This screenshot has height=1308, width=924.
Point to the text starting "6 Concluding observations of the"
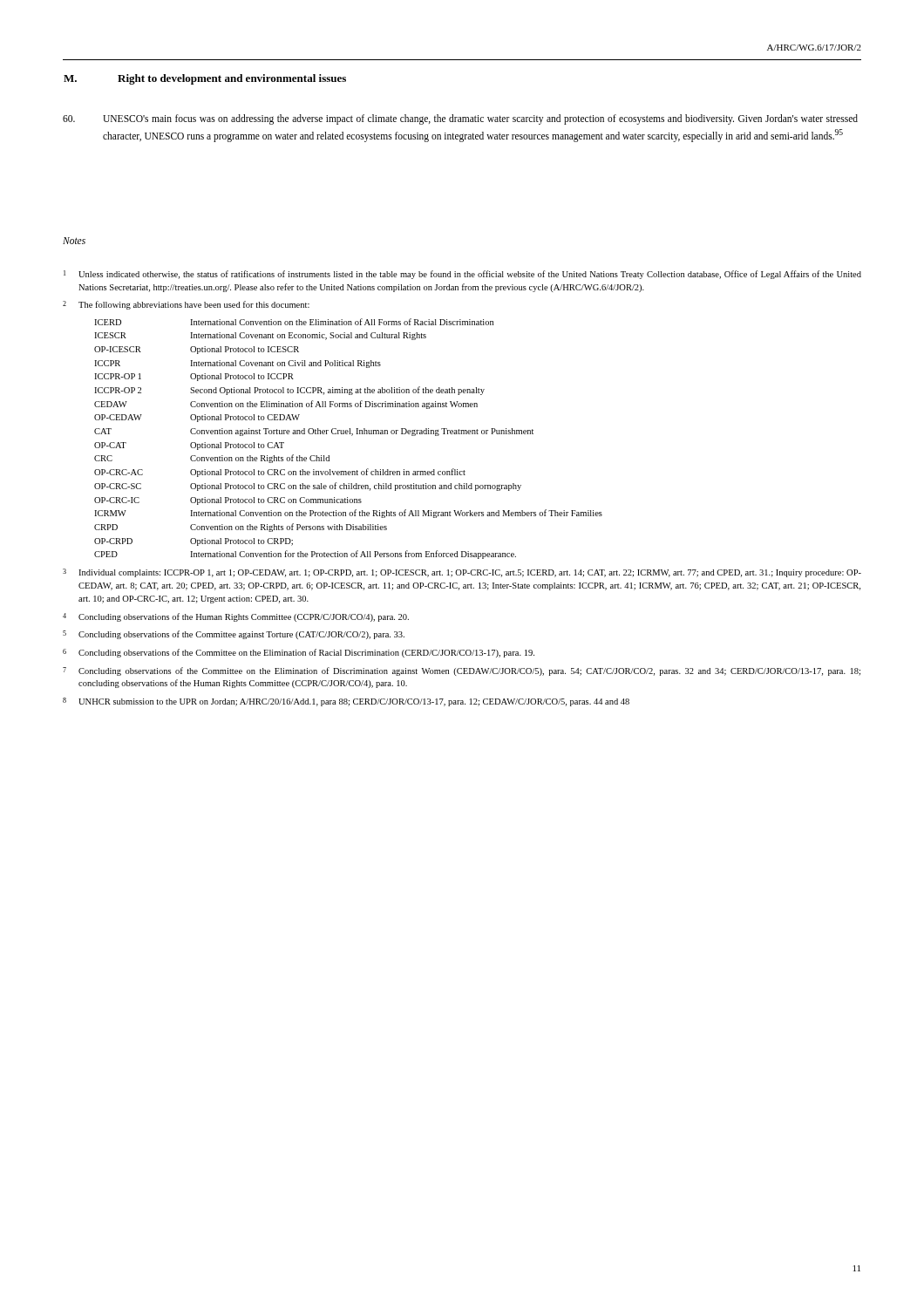(x=299, y=652)
